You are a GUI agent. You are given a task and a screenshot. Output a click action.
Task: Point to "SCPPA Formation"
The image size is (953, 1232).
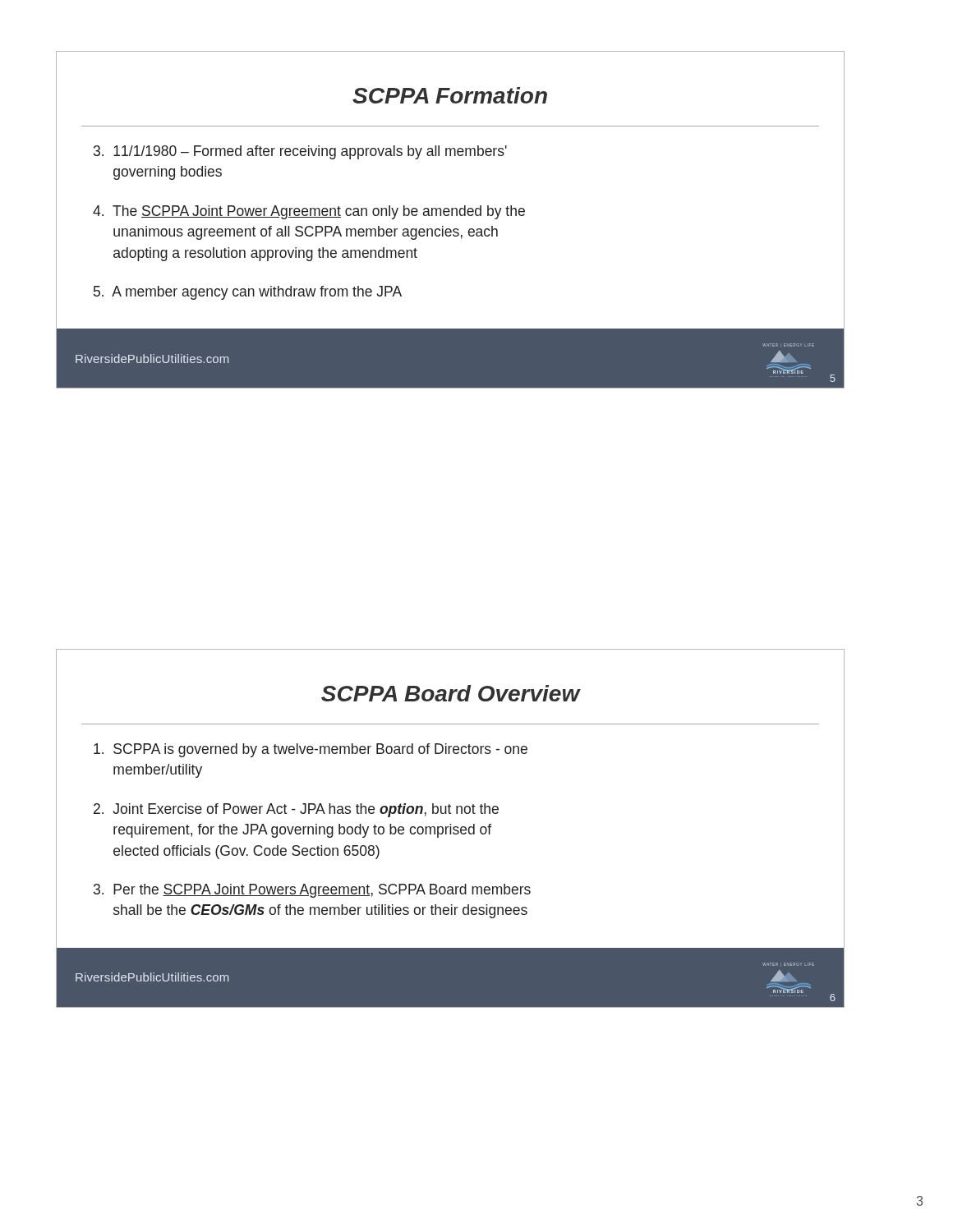[x=450, y=96]
